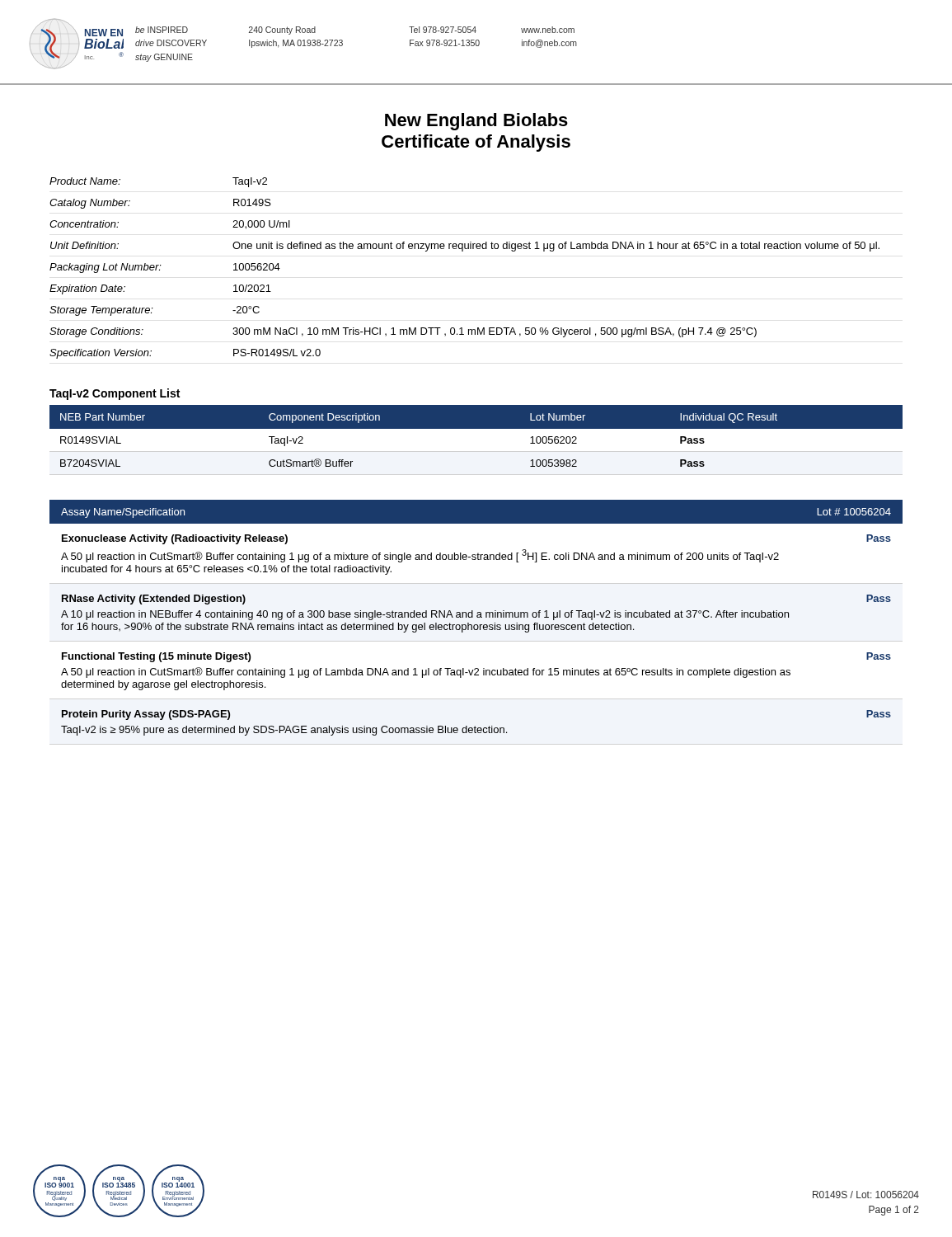Click where it says "New England BiolabsCertificate of Analysis"
The image size is (952, 1237).
coord(476,131)
